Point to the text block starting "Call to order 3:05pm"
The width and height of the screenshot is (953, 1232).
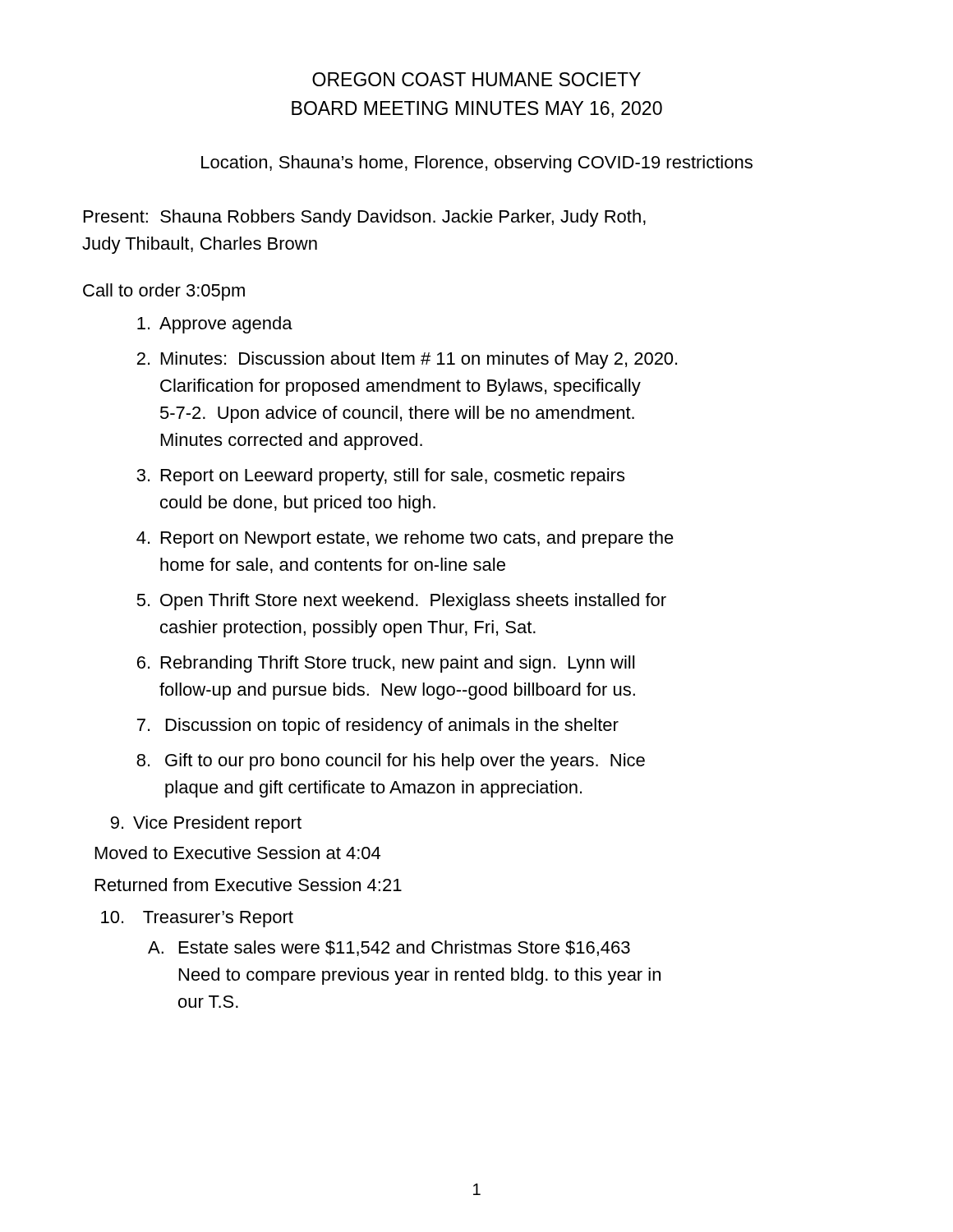coord(164,290)
